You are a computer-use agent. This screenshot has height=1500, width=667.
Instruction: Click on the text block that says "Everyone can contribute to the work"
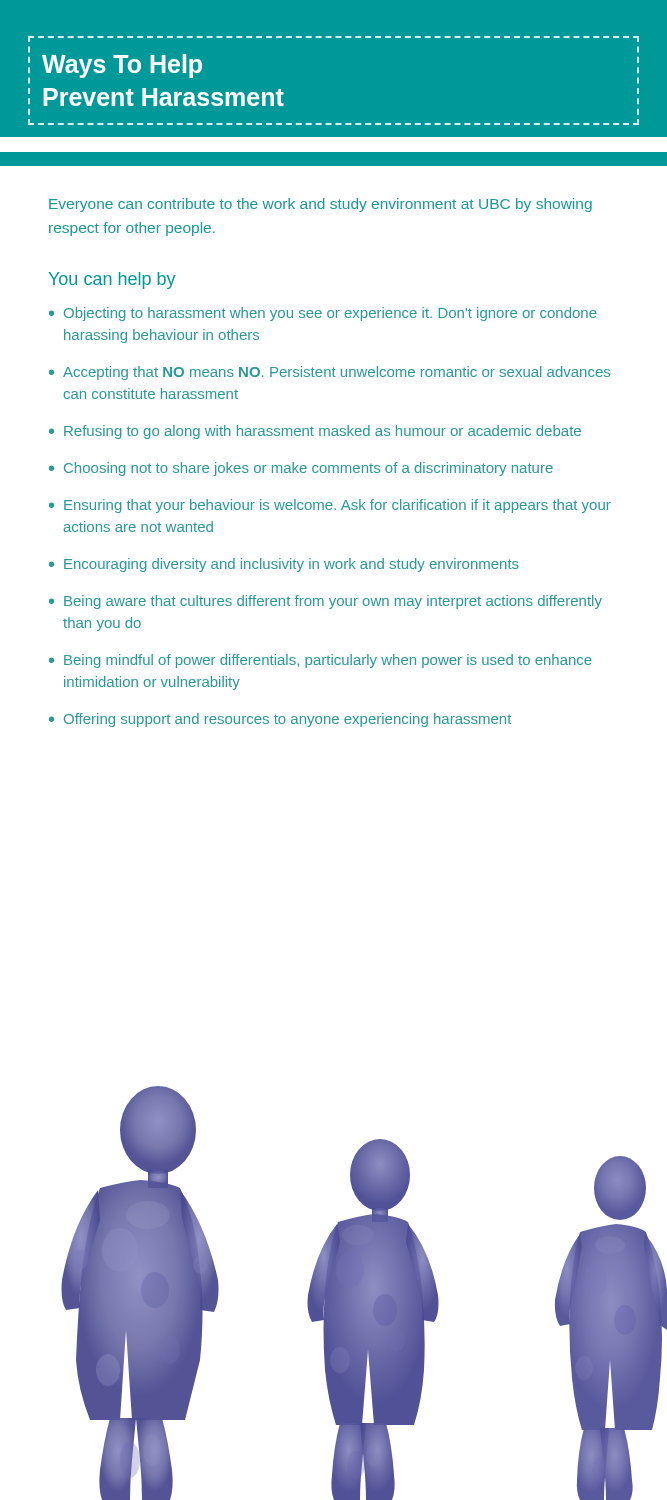(320, 216)
